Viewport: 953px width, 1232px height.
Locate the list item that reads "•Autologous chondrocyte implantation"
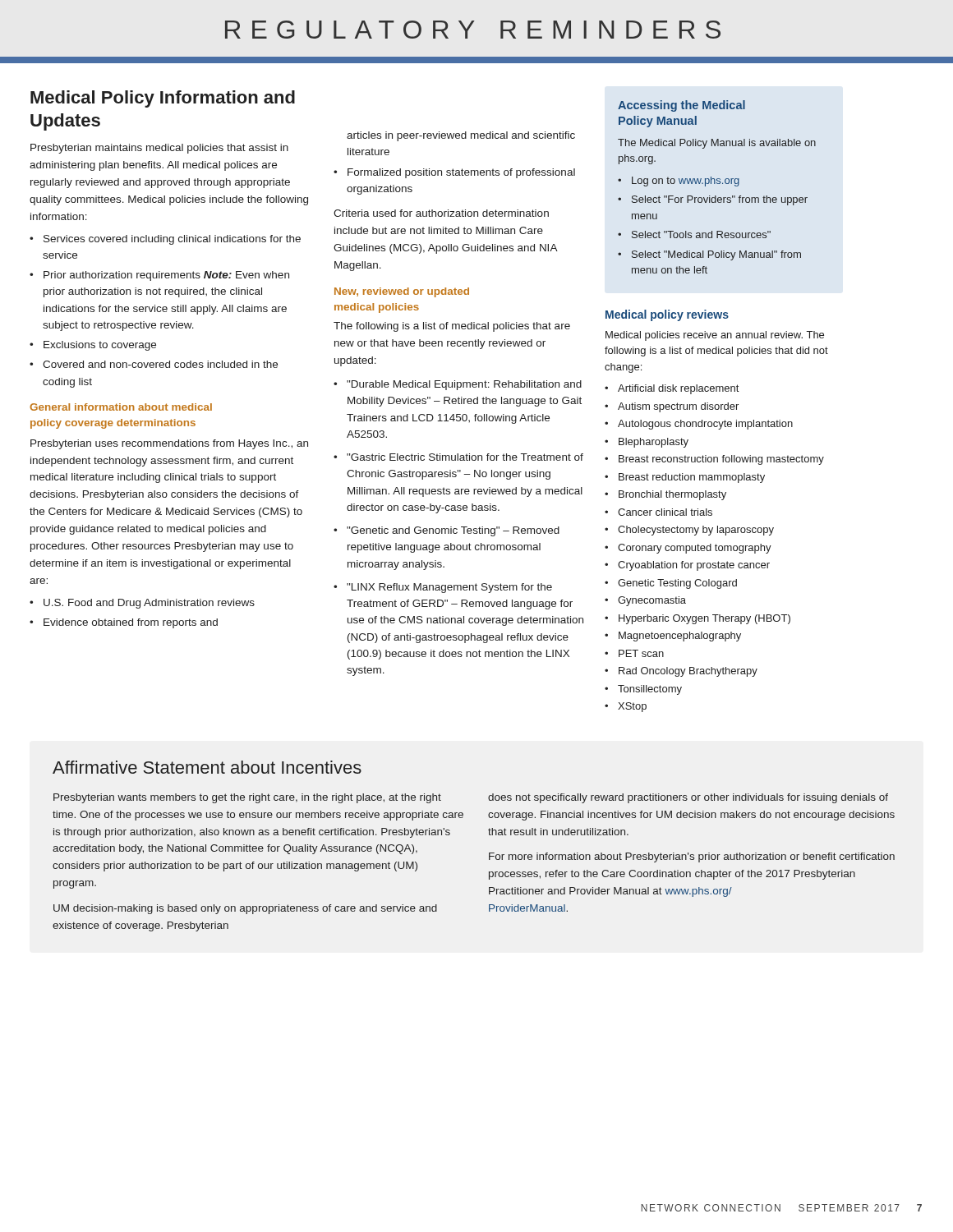tap(699, 424)
